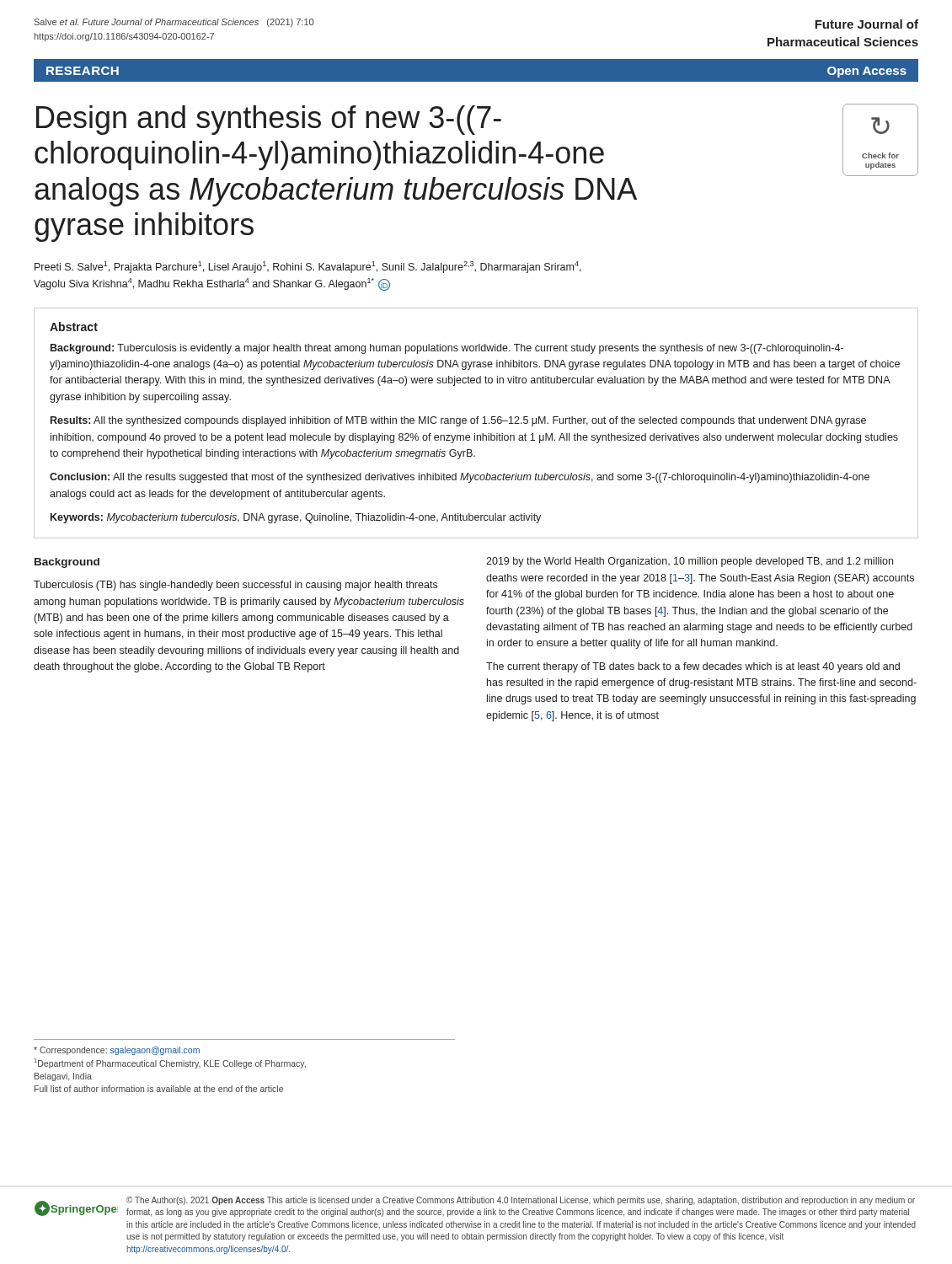Find the footnote

[x=170, y=1069]
